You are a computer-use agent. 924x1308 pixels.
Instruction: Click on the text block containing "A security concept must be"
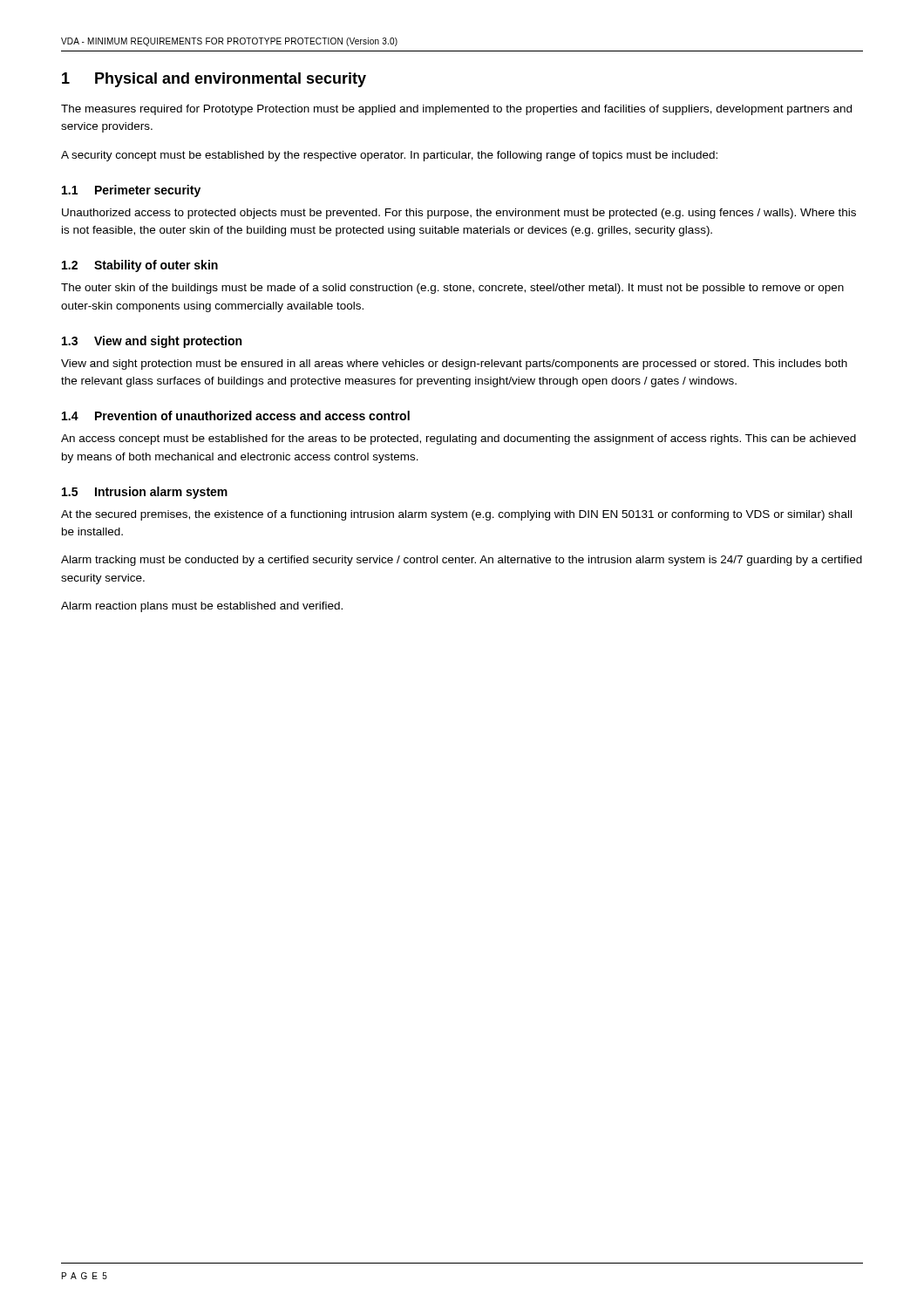point(390,154)
